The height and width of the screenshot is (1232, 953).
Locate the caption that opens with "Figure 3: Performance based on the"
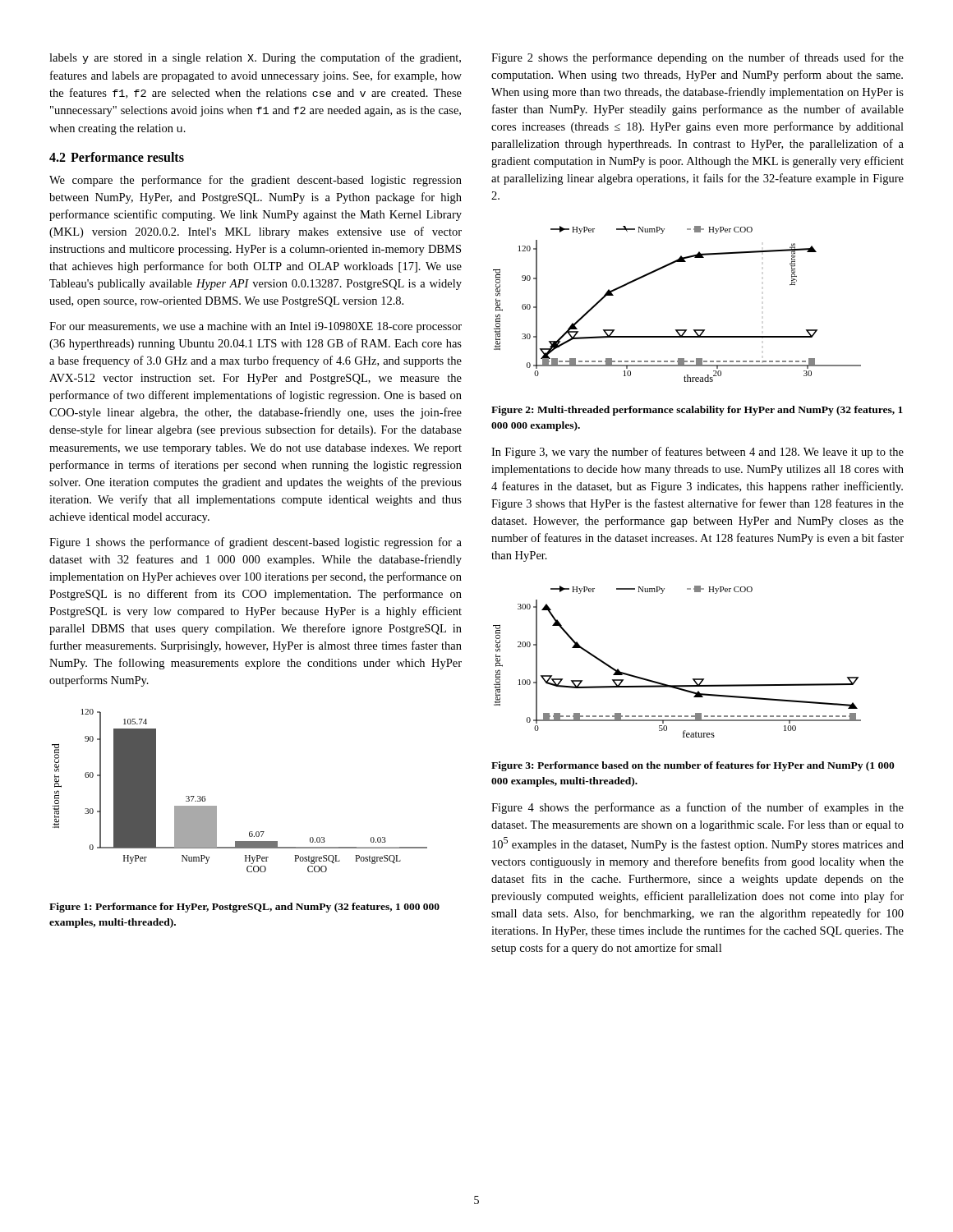tap(693, 773)
